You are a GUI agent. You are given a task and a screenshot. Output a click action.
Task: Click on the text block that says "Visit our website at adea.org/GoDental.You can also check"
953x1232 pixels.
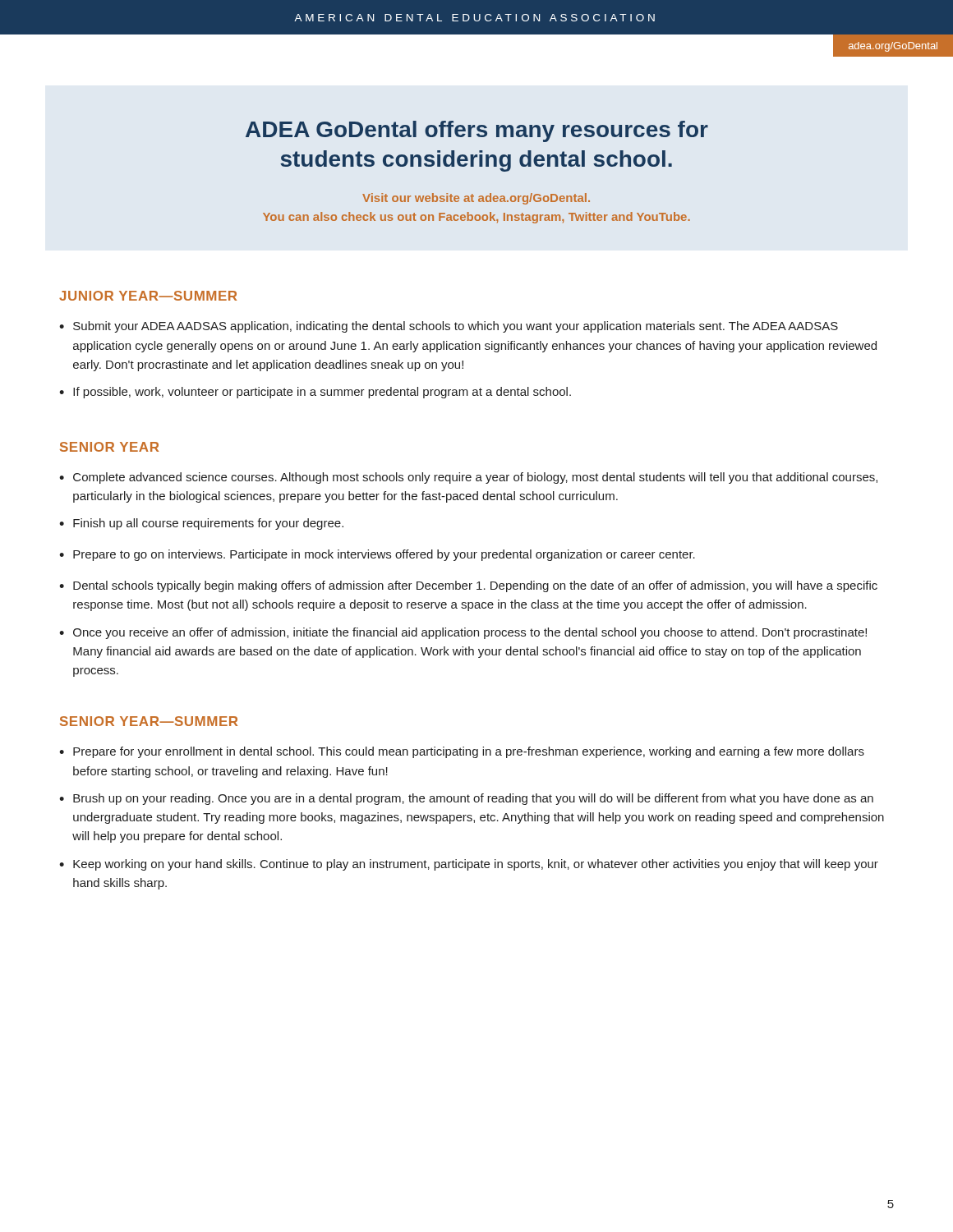pos(476,207)
